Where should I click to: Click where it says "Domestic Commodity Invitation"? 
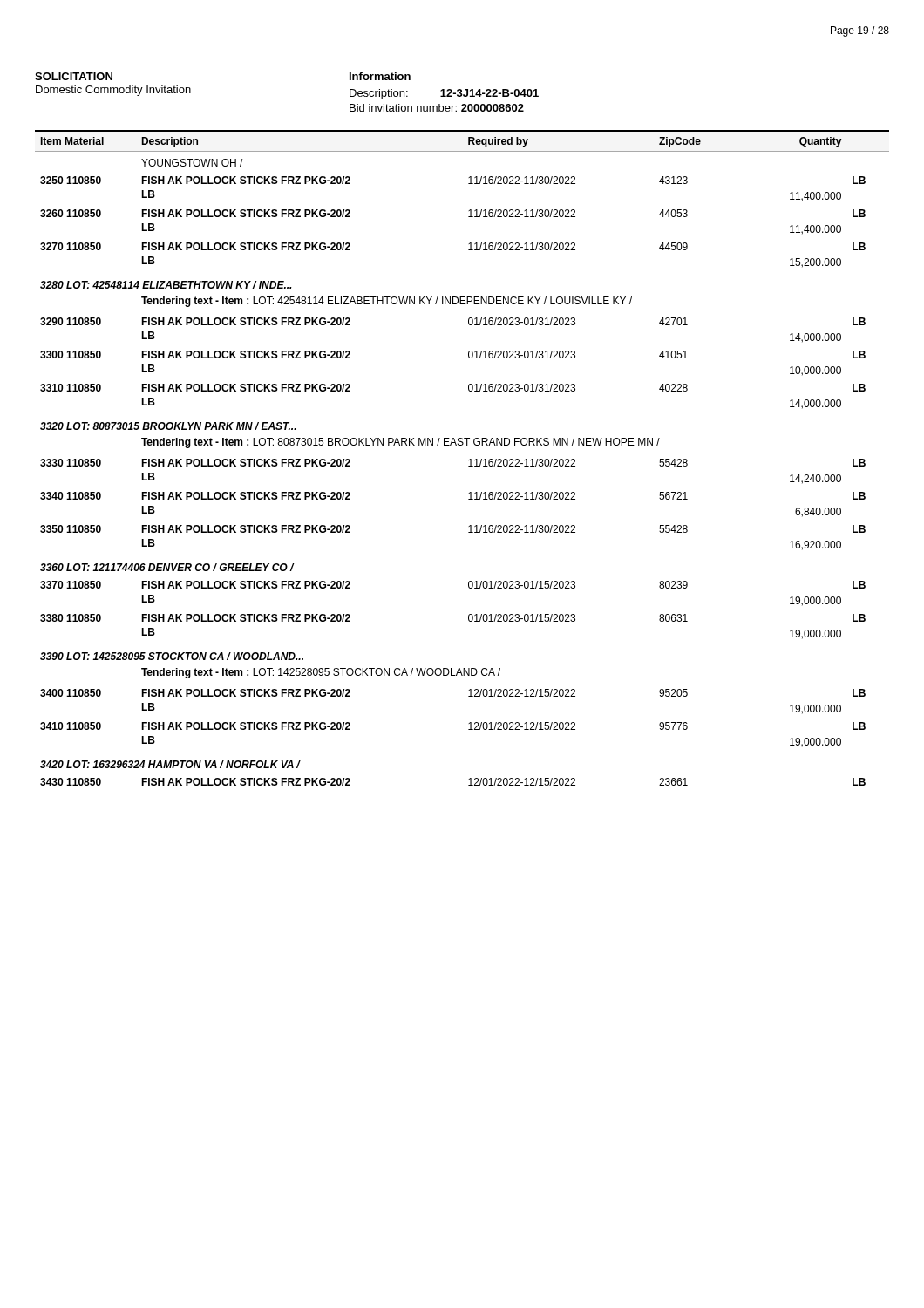(113, 89)
